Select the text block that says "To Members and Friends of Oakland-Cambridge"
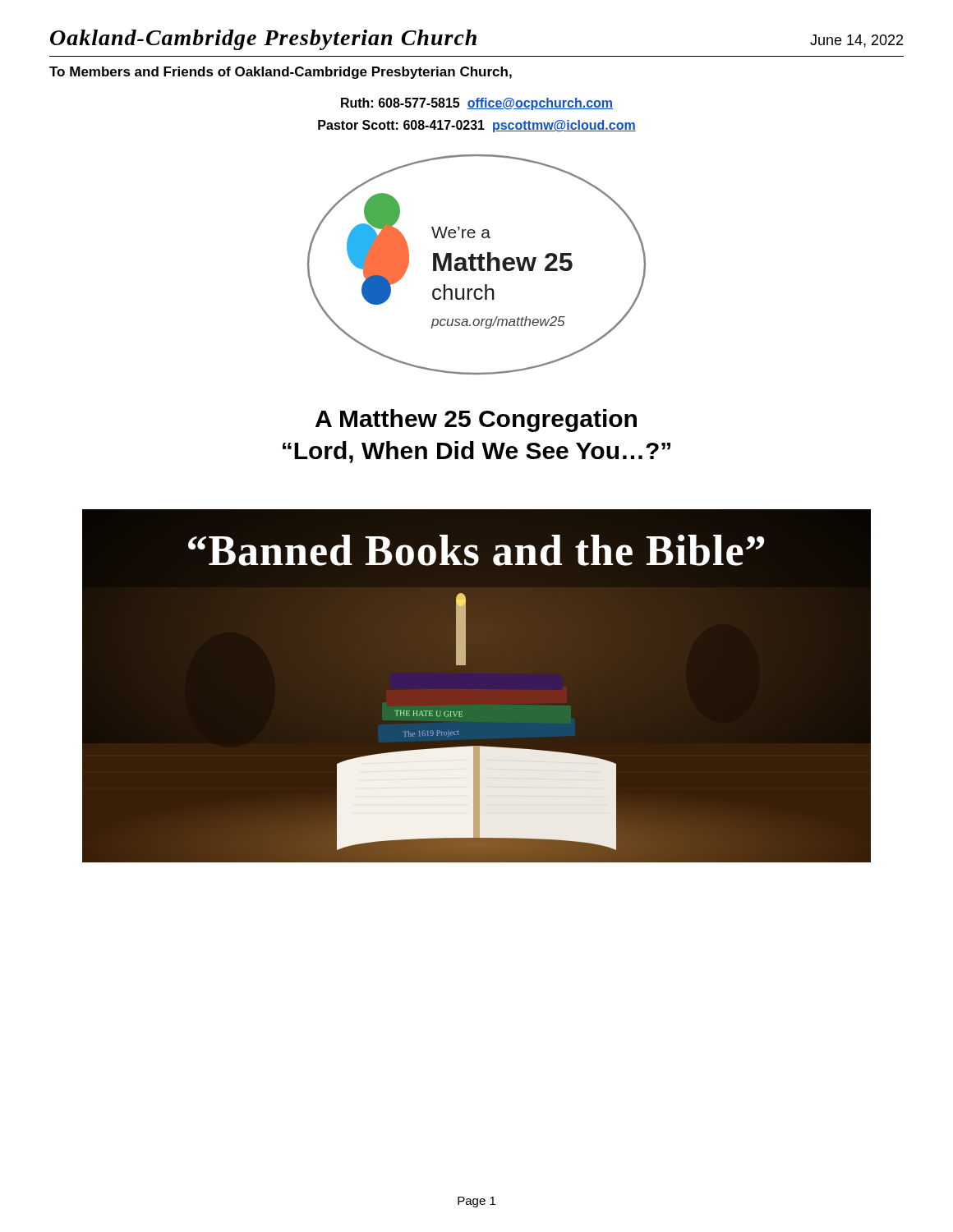Viewport: 953px width, 1232px height. [281, 72]
